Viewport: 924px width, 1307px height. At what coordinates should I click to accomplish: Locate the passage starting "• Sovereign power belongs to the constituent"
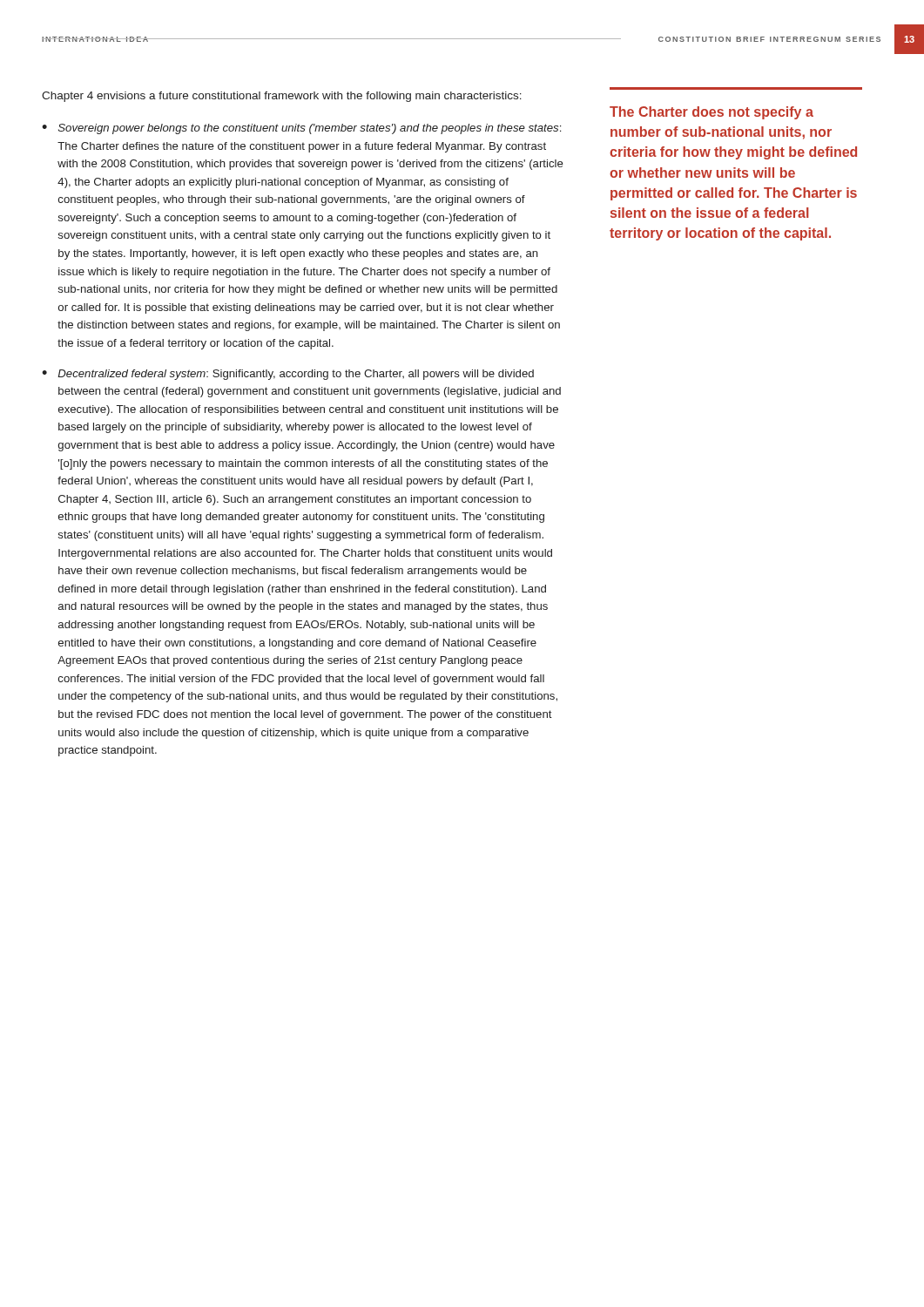(303, 236)
